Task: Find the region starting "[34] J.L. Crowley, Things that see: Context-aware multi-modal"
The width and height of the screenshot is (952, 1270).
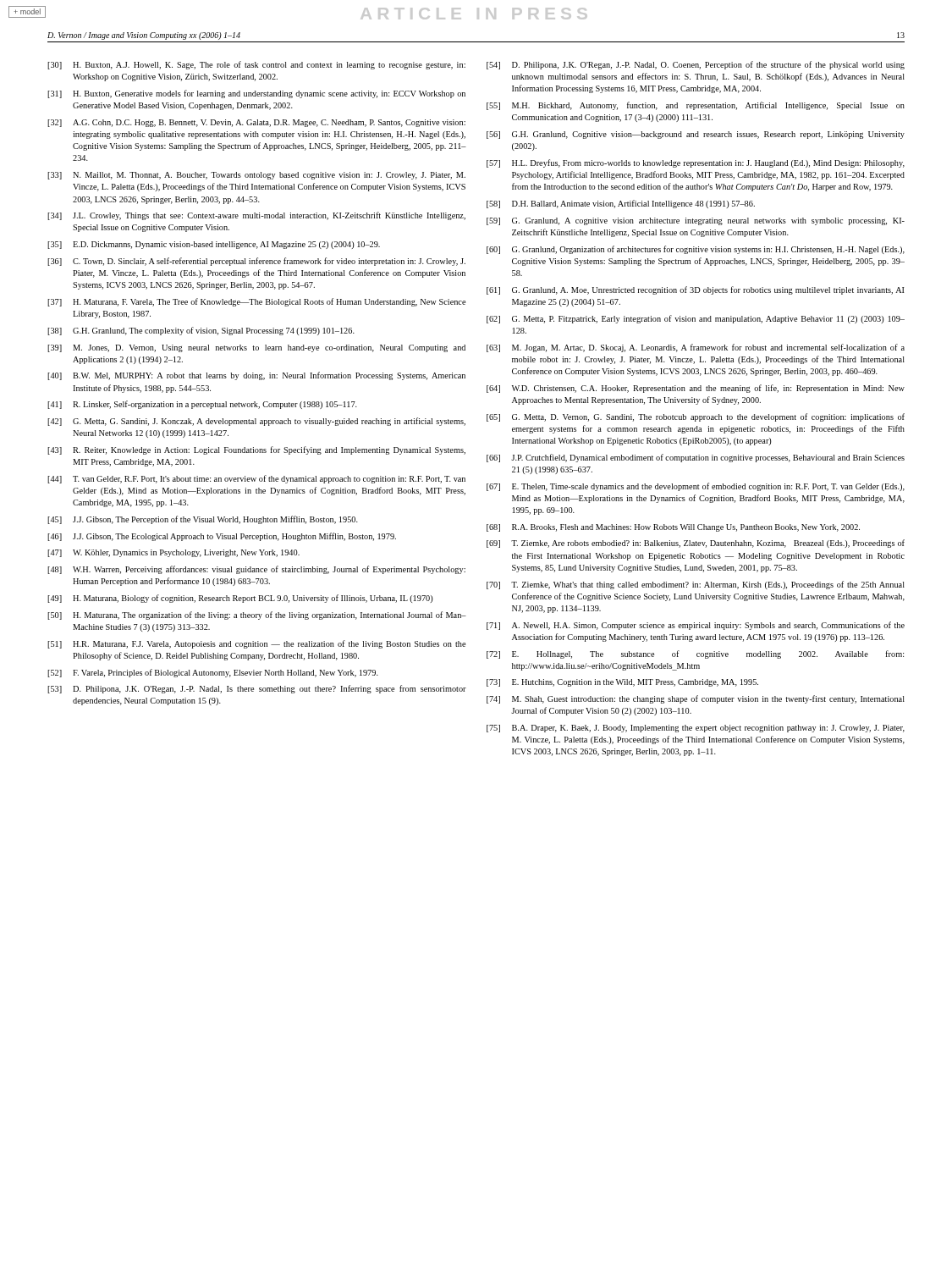Action: click(257, 222)
